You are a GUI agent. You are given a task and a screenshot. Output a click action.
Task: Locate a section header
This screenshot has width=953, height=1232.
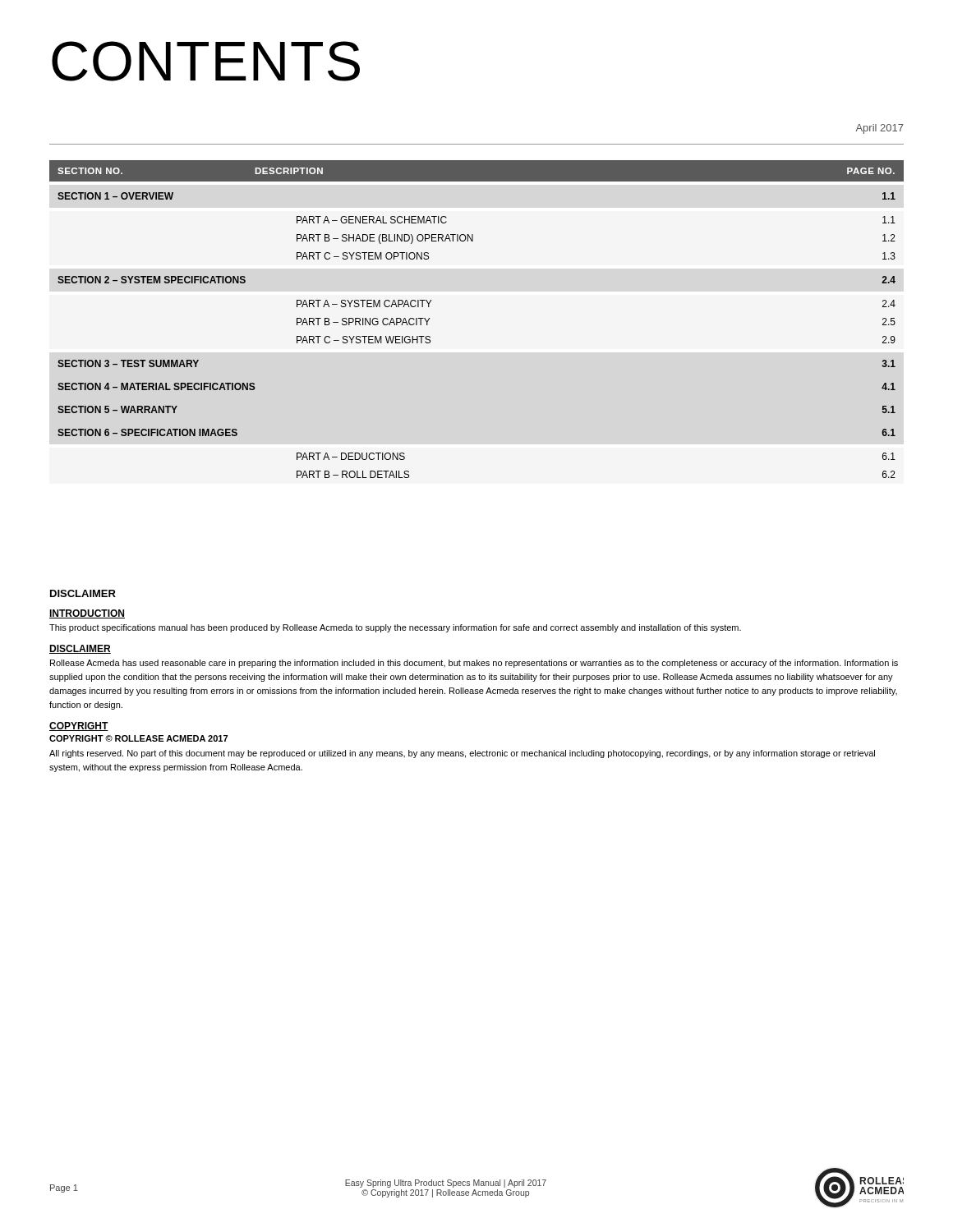83,593
